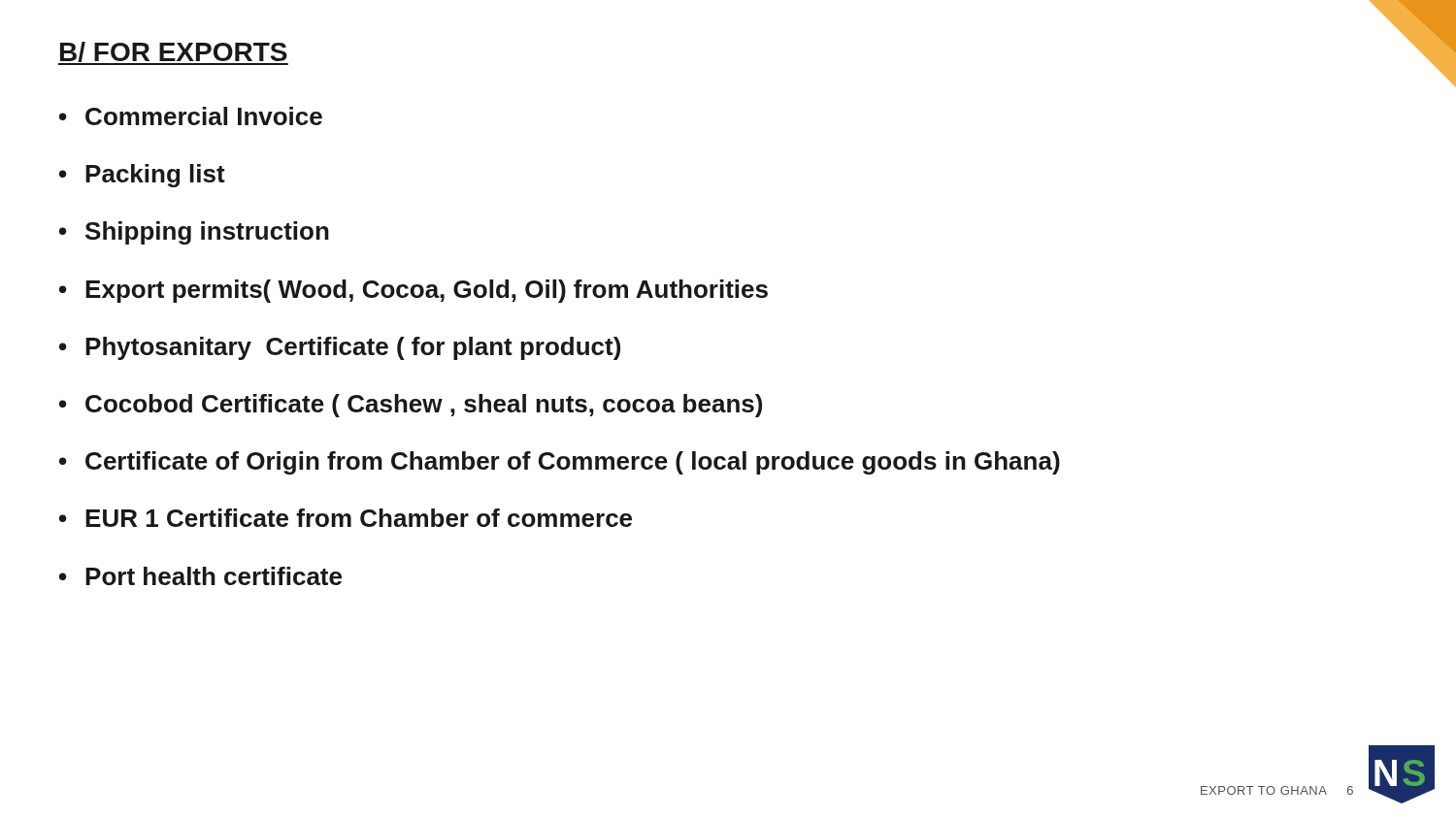This screenshot has width=1456, height=819.
Task: Click the passage that begins "• Cocobod Certificate ( Cashew , sheal"
Action: coord(411,404)
